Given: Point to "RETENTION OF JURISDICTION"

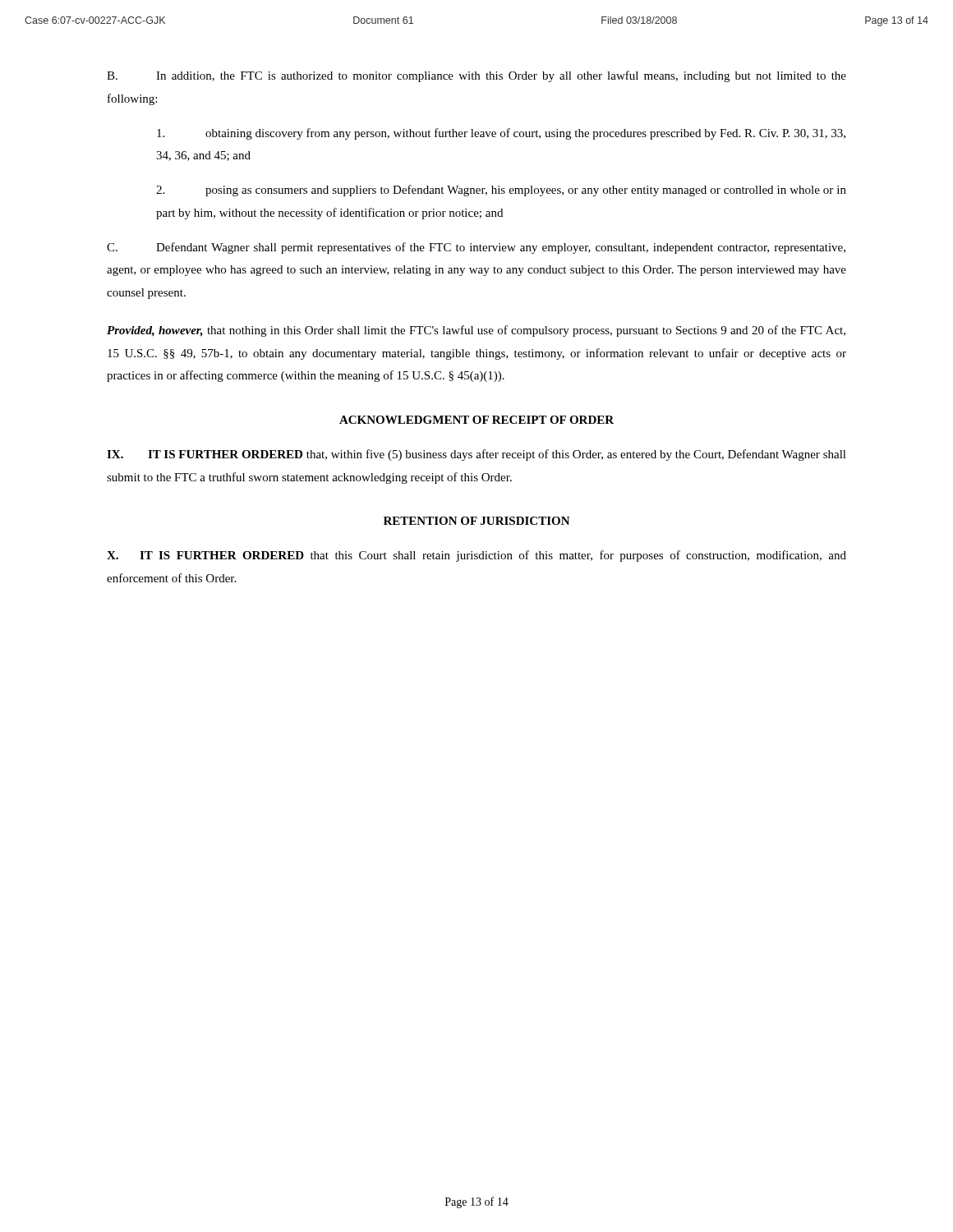Looking at the screenshot, I should point(476,521).
